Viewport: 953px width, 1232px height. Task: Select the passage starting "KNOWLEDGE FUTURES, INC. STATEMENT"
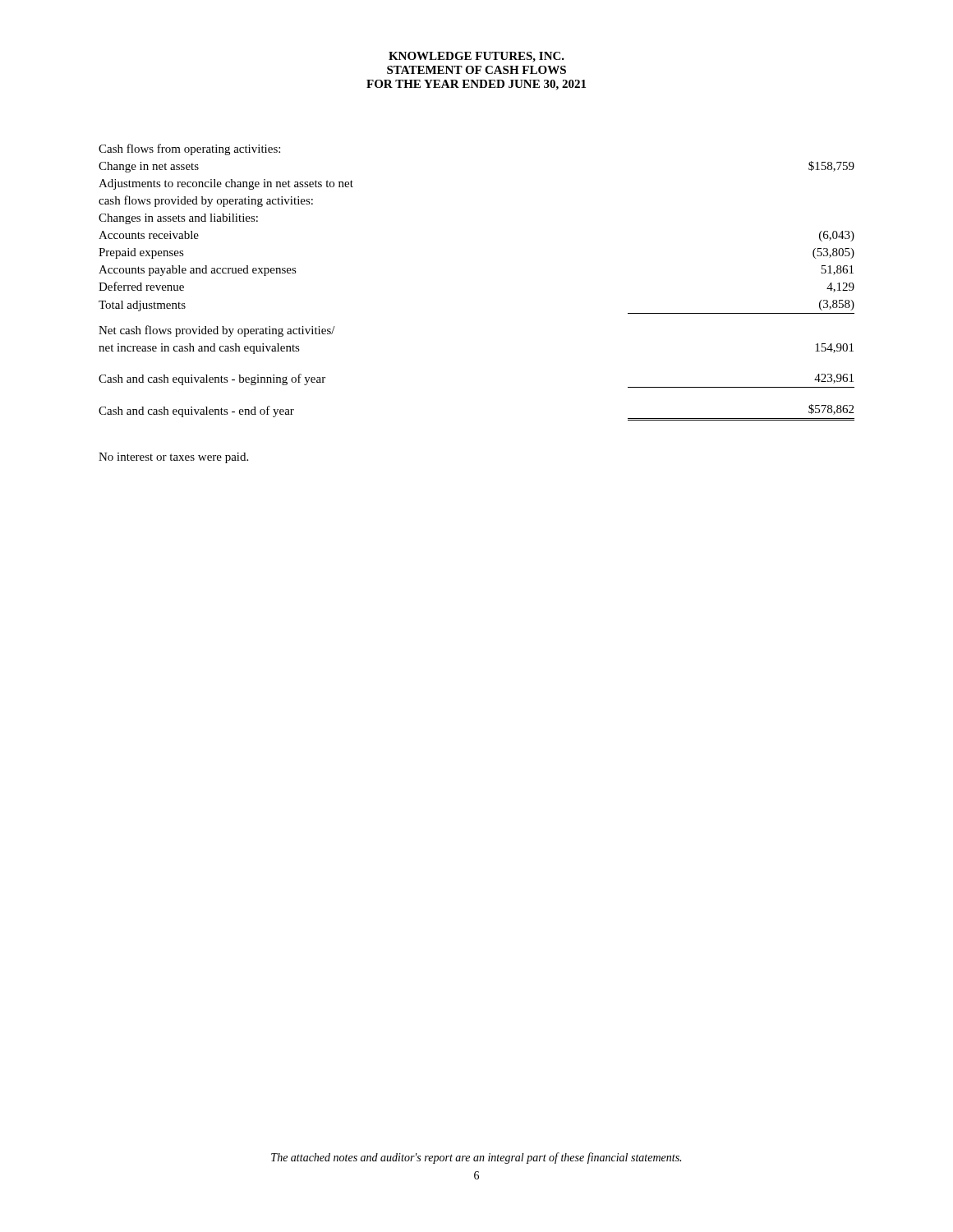476,70
